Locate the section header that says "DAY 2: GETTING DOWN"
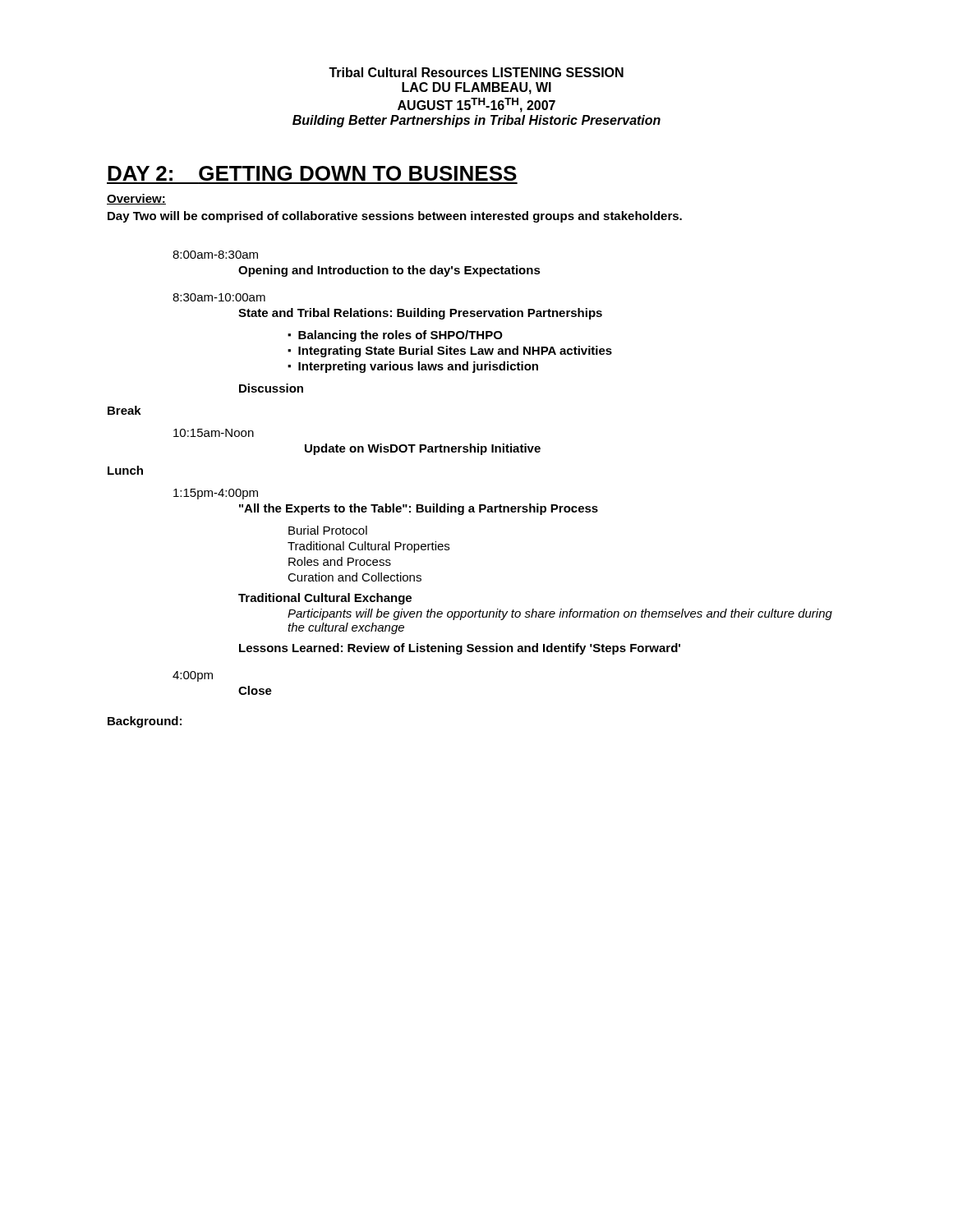The width and height of the screenshot is (953, 1232). 312,174
